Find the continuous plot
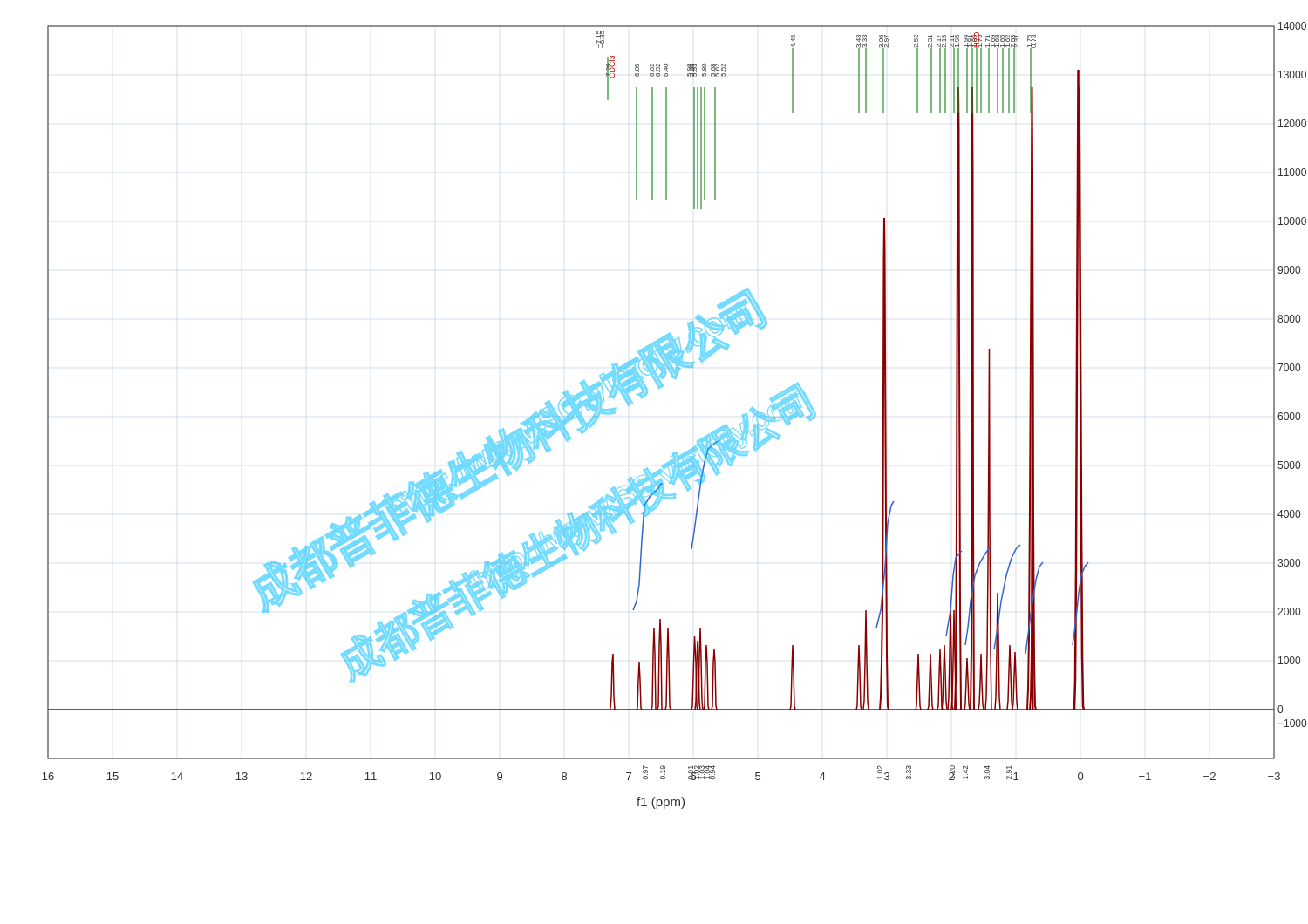The width and height of the screenshot is (1308, 924). 654,462
